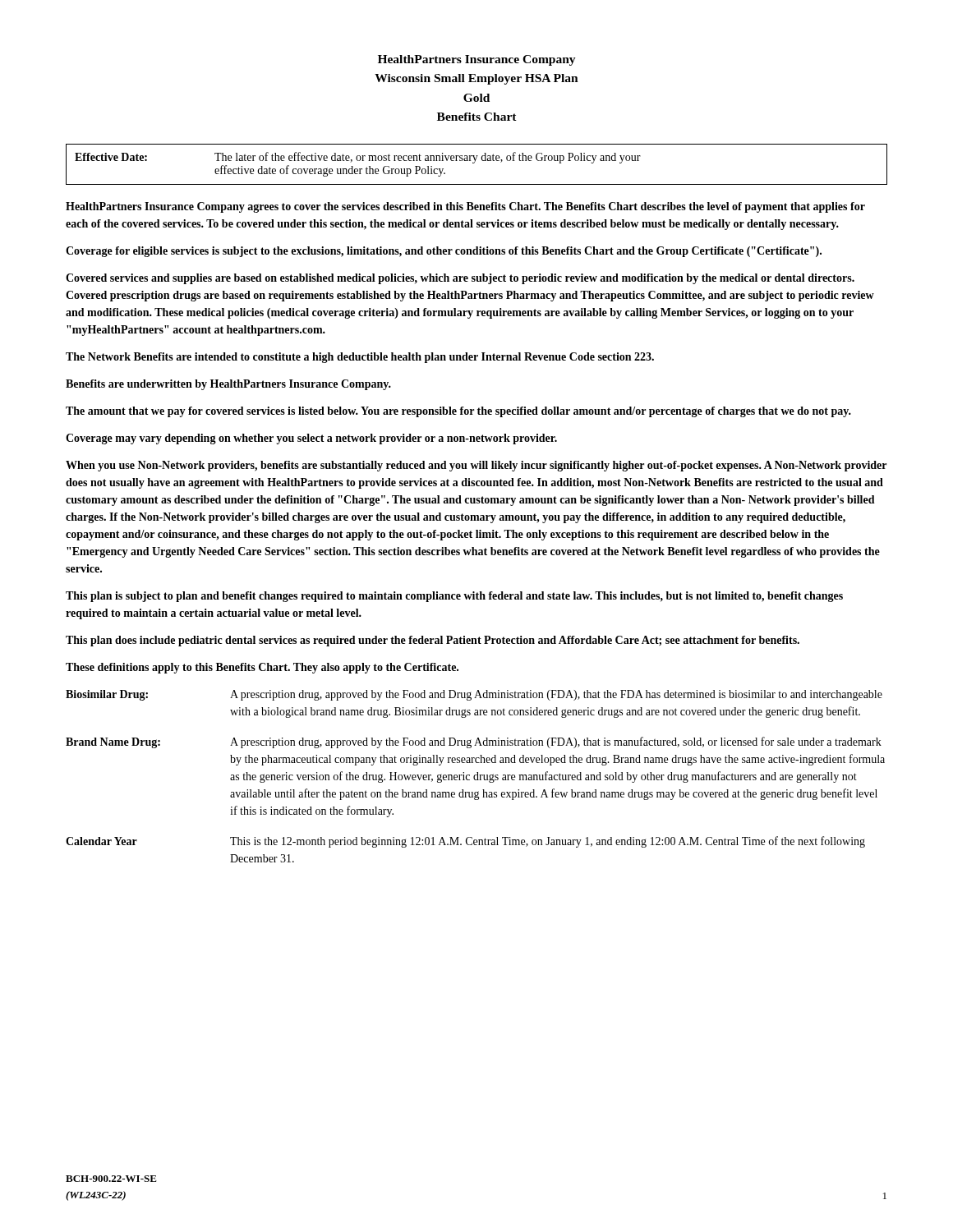Viewport: 953px width, 1232px height.
Task: Select the passage starting "This plan does include pediatric"
Action: pos(433,640)
